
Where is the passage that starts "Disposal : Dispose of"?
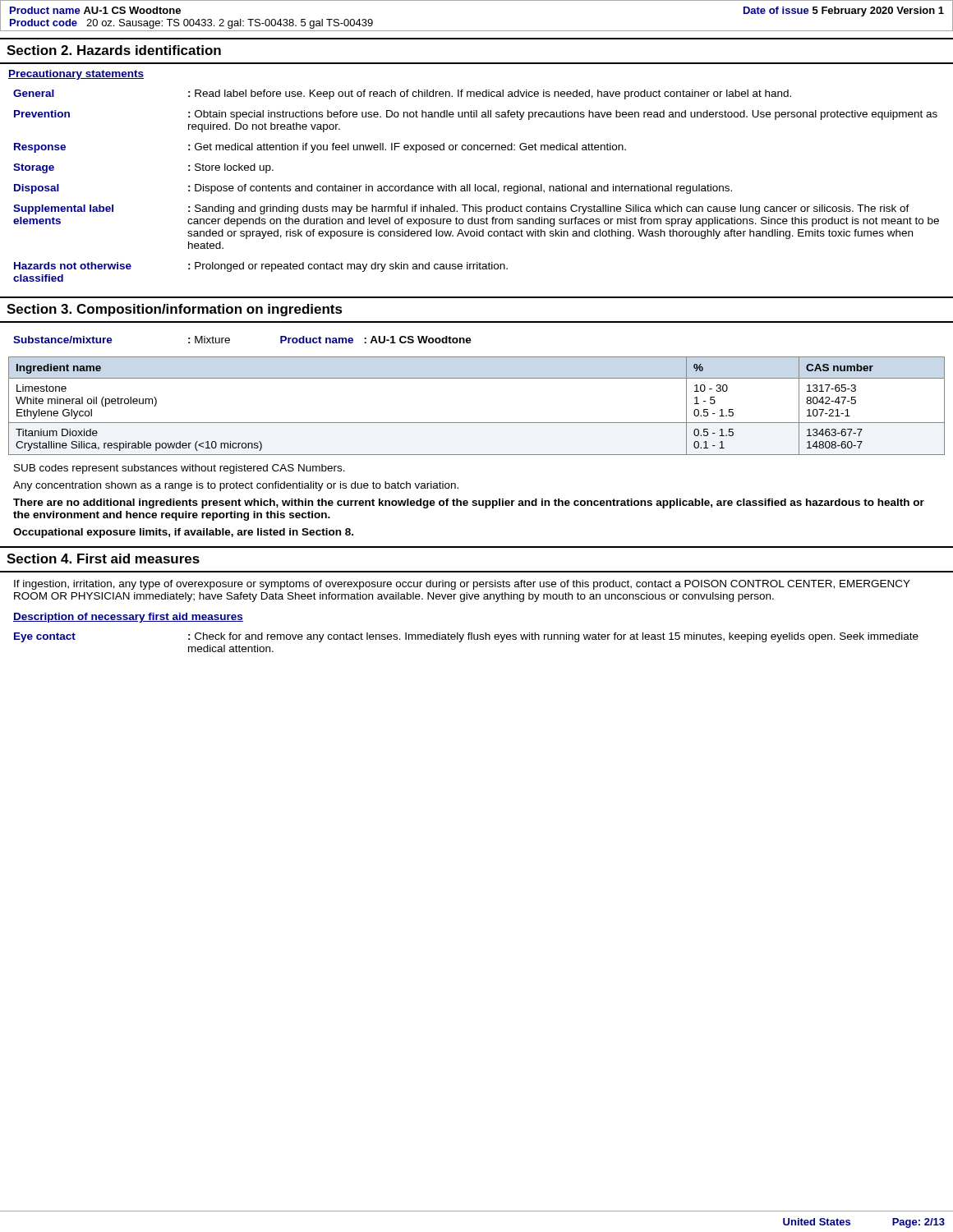point(476,188)
